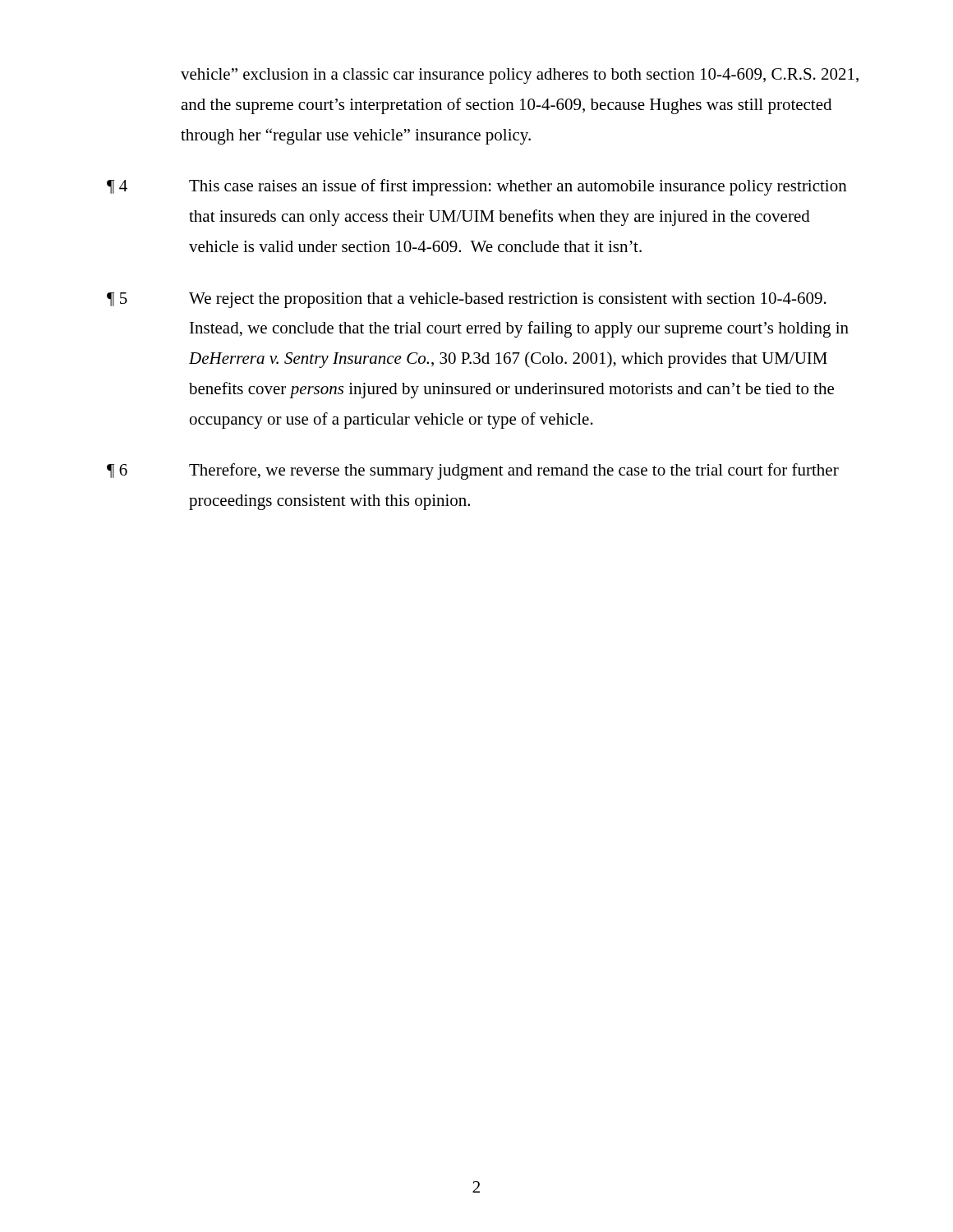Click on the text starting "vehicle” exclusion in a classic car"
Screen dimensions: 1232x953
pos(520,104)
